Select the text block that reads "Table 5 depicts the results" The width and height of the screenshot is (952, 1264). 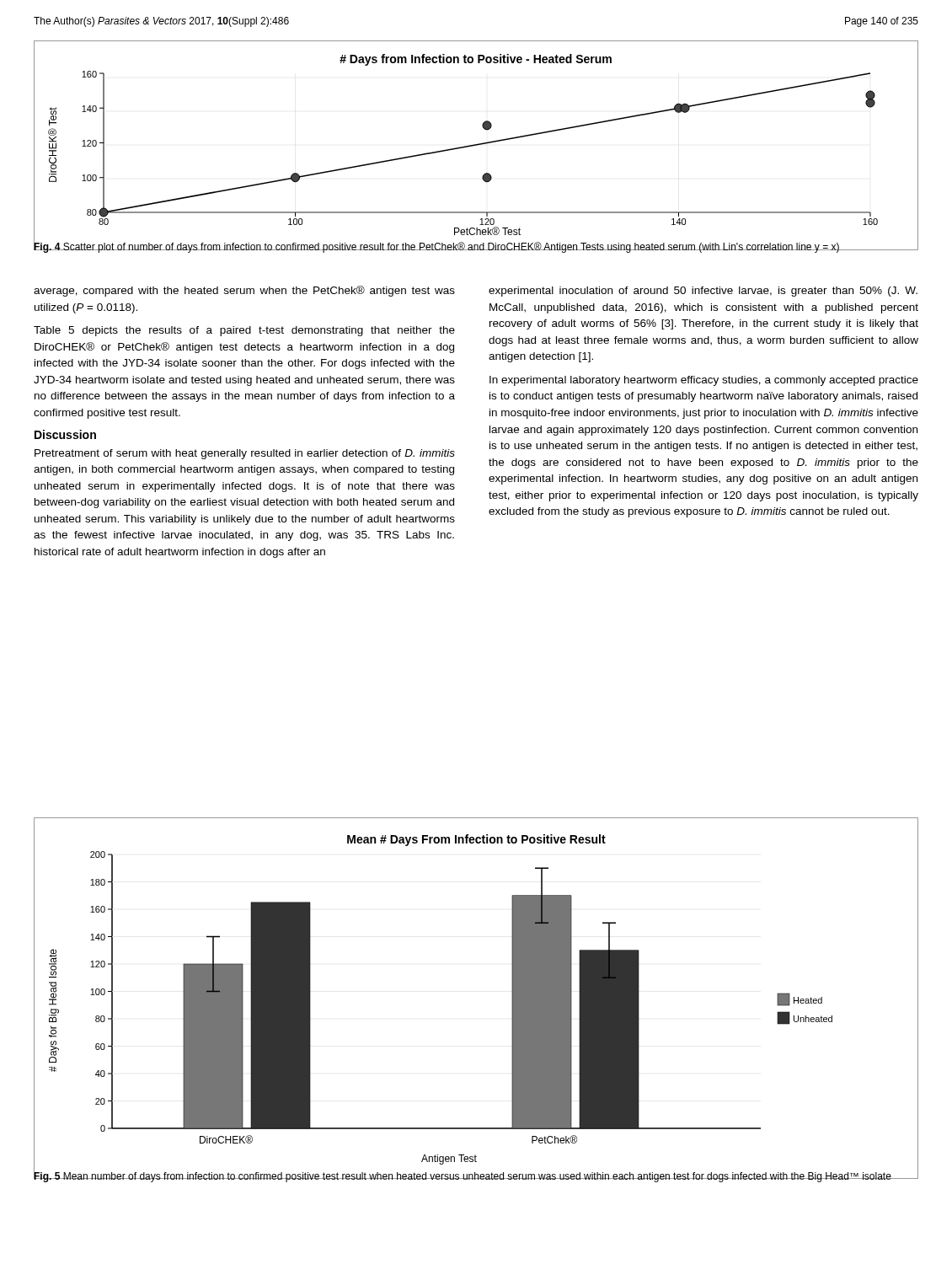[244, 371]
